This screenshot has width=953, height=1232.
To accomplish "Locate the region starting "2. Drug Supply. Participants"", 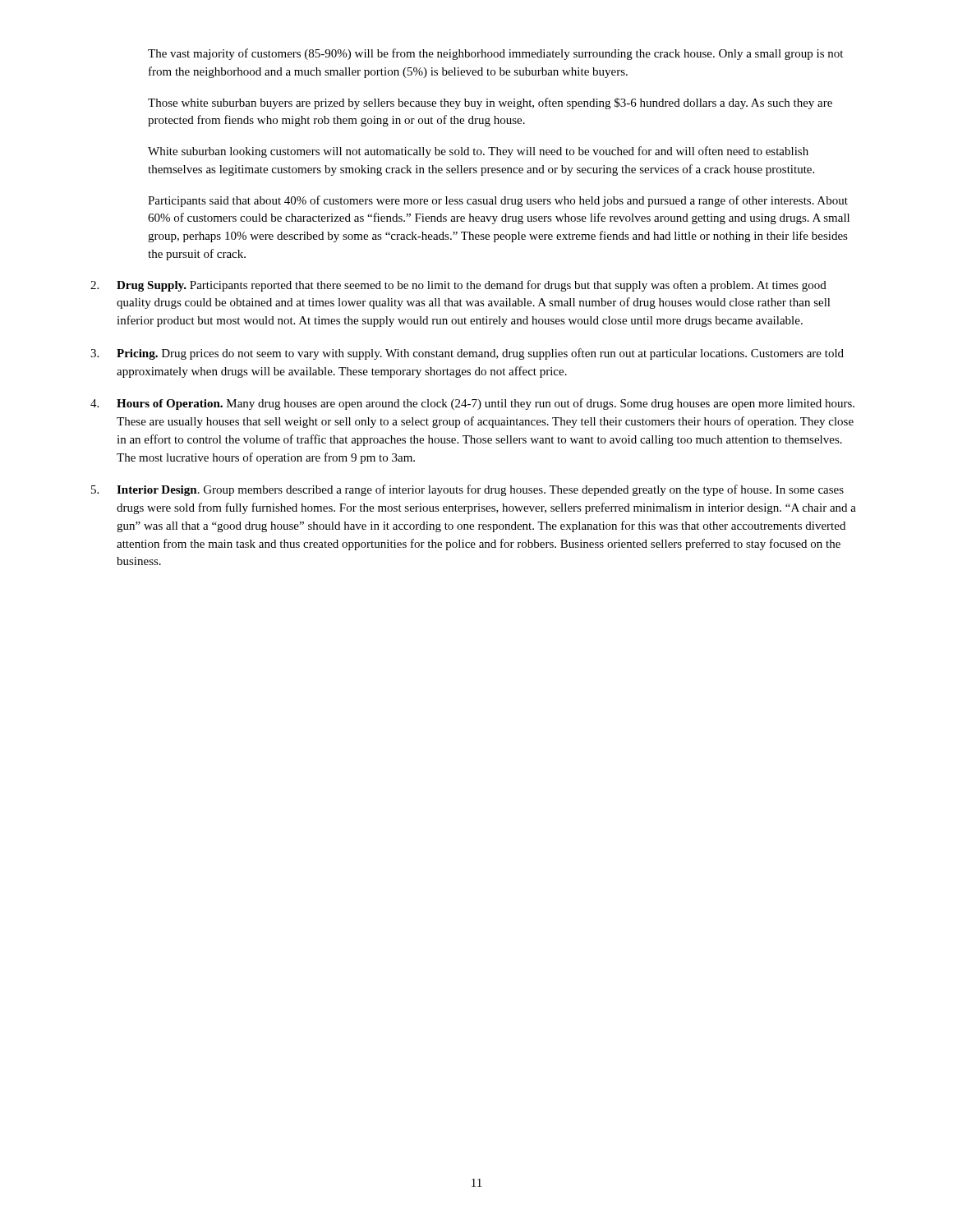I will (x=476, y=303).
